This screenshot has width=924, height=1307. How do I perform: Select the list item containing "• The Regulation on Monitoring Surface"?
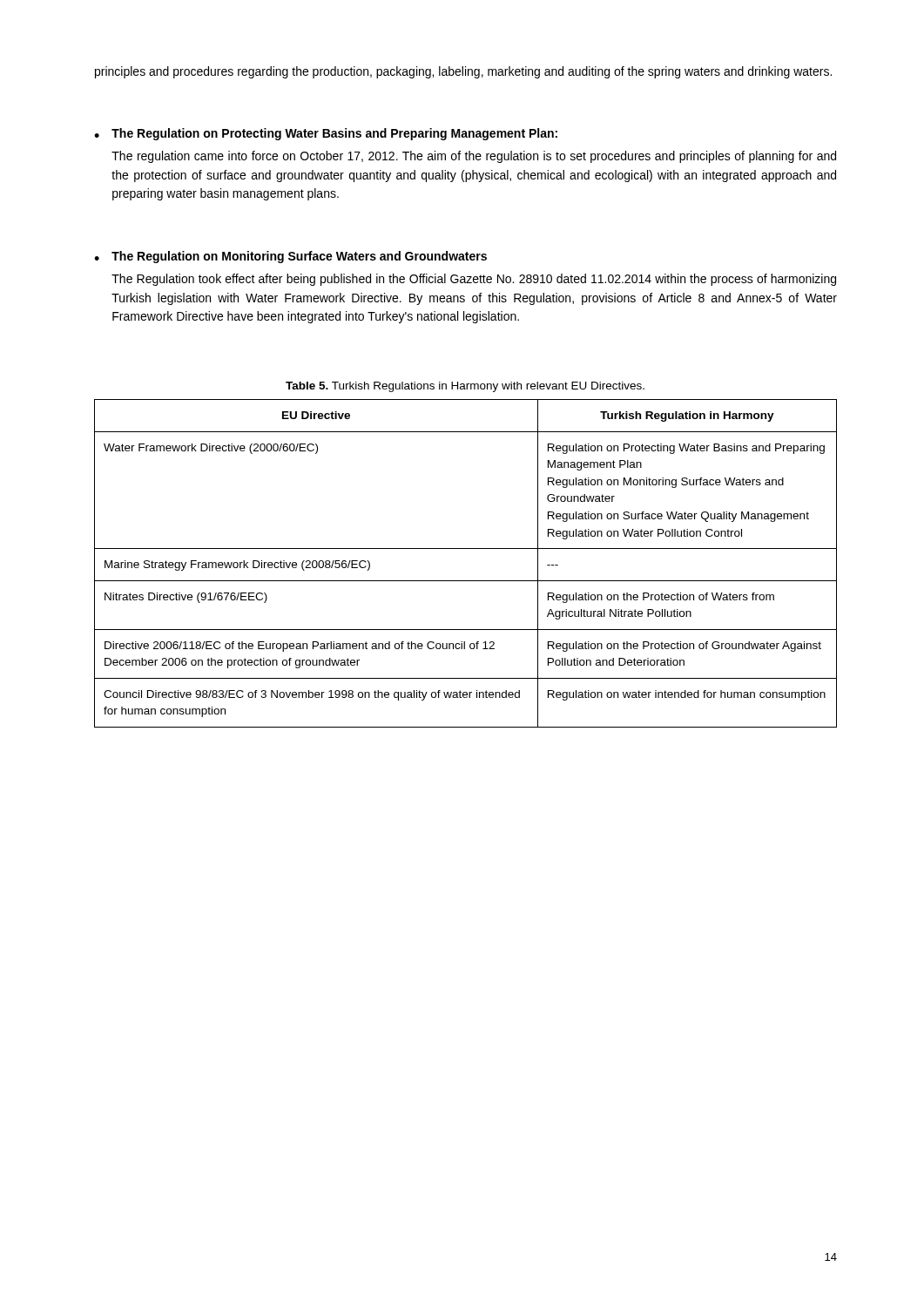[x=465, y=288]
